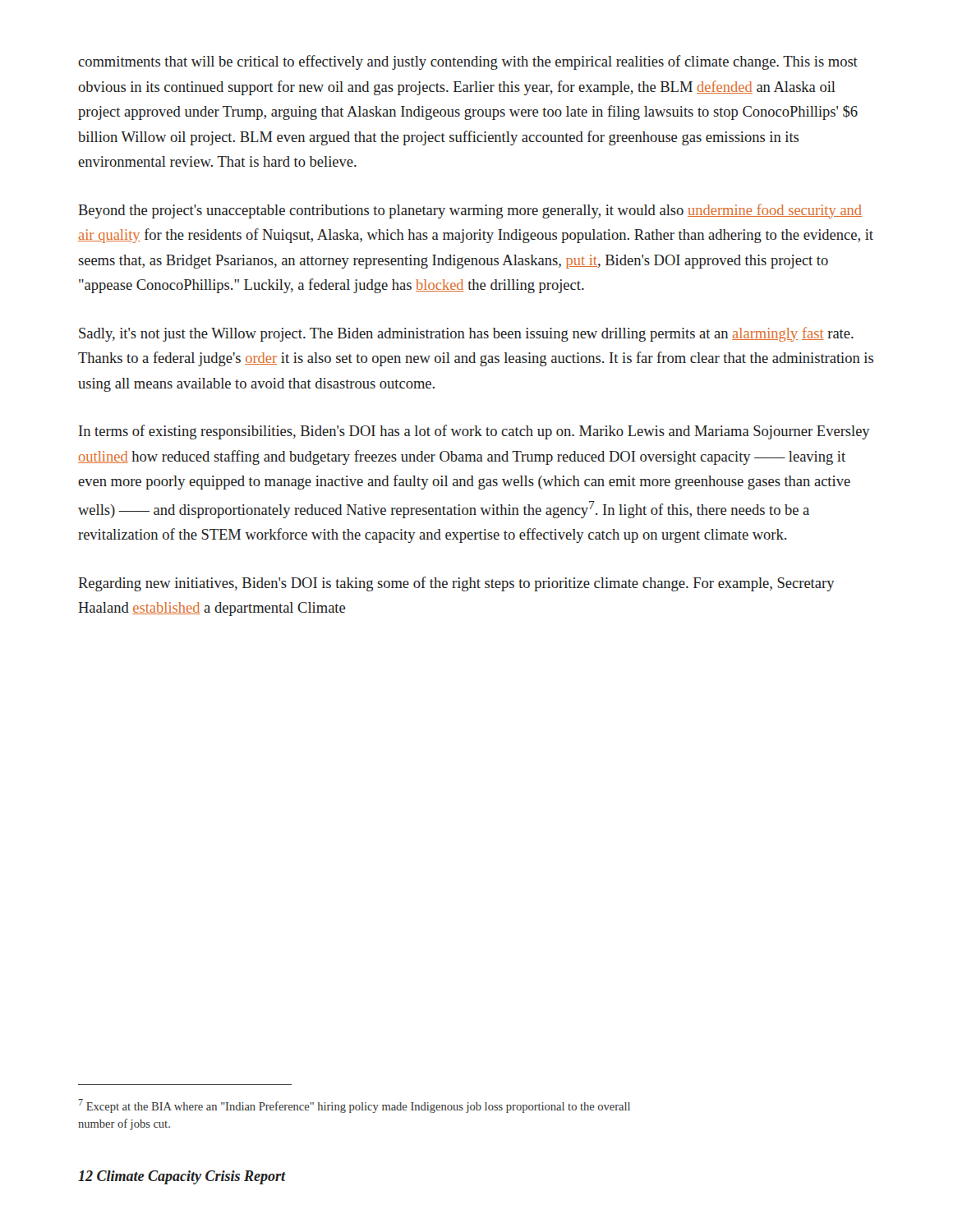Image resolution: width=953 pixels, height=1232 pixels.
Task: Click on the element starting "7 Except at the"
Action: tap(366, 1109)
